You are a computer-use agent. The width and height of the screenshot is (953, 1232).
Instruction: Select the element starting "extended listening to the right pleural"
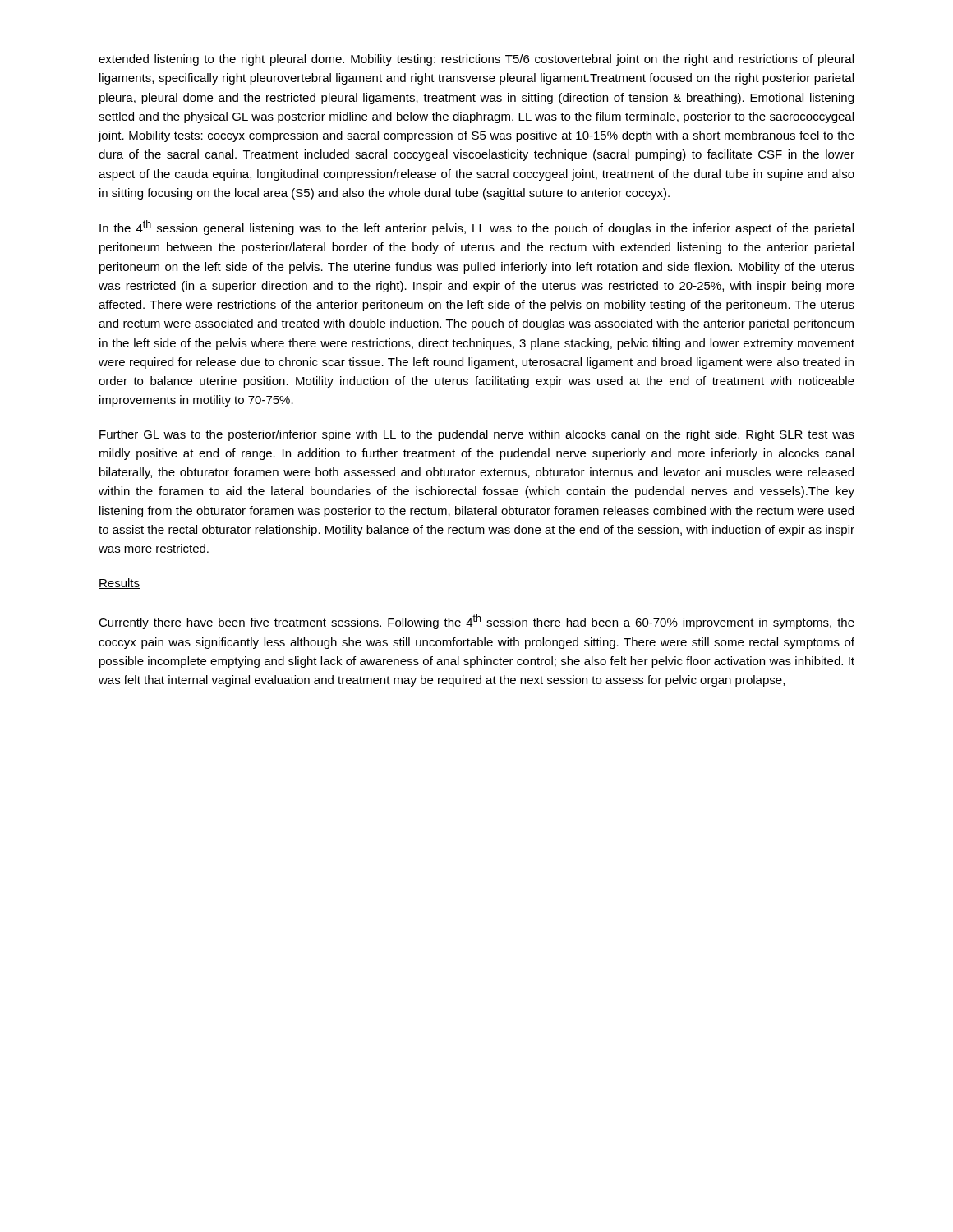476,126
